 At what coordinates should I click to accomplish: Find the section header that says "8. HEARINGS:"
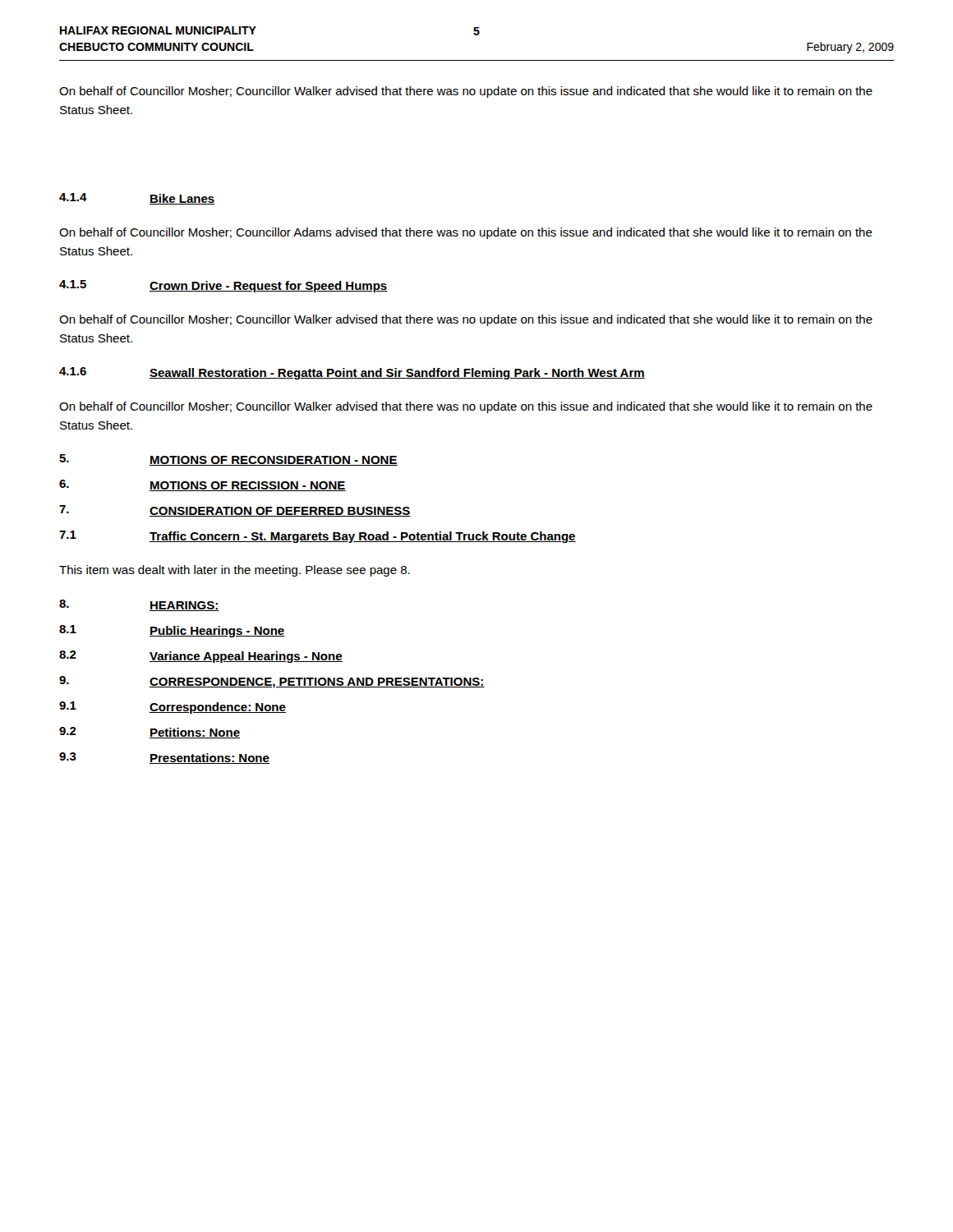point(139,605)
